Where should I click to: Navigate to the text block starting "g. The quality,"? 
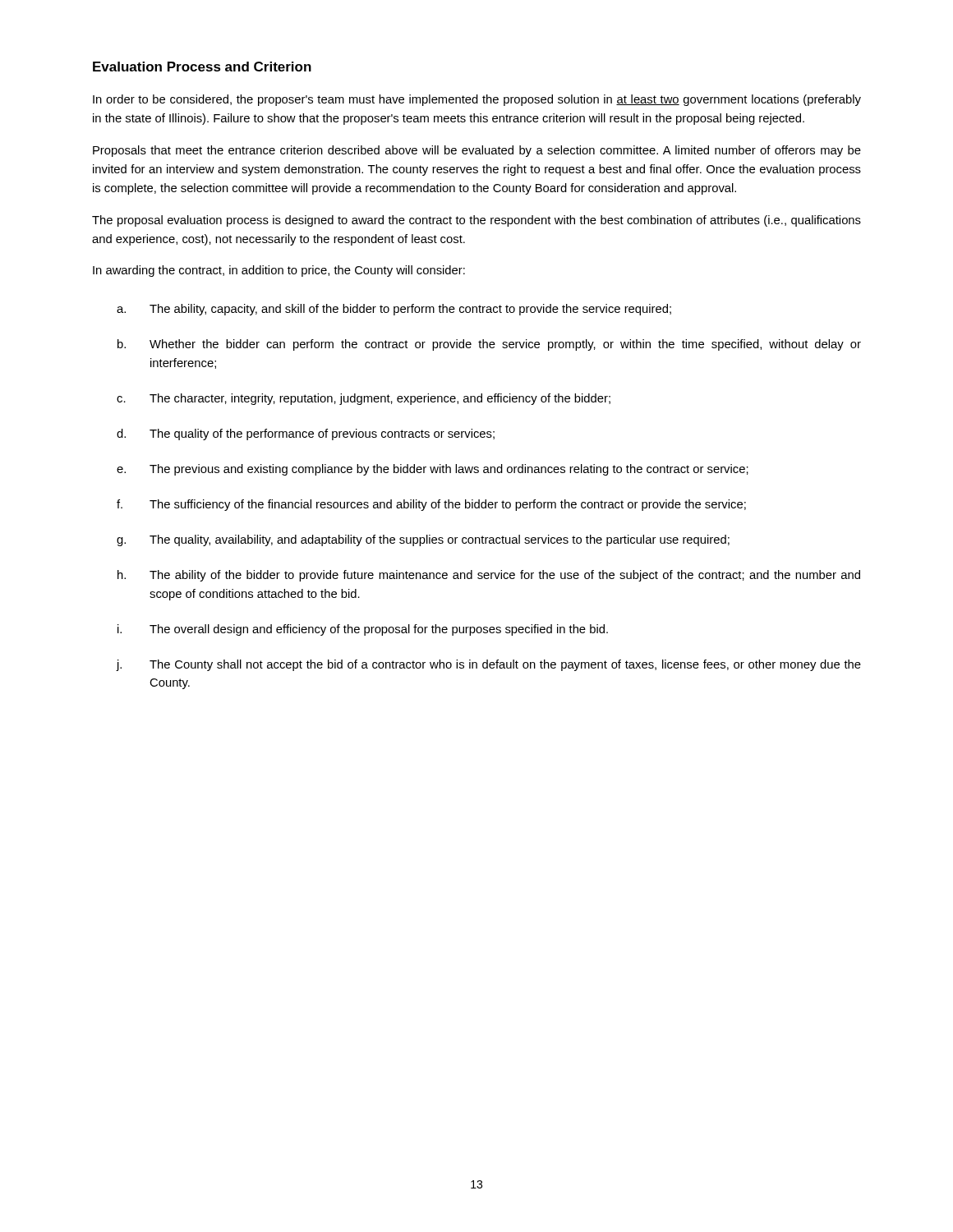(489, 540)
